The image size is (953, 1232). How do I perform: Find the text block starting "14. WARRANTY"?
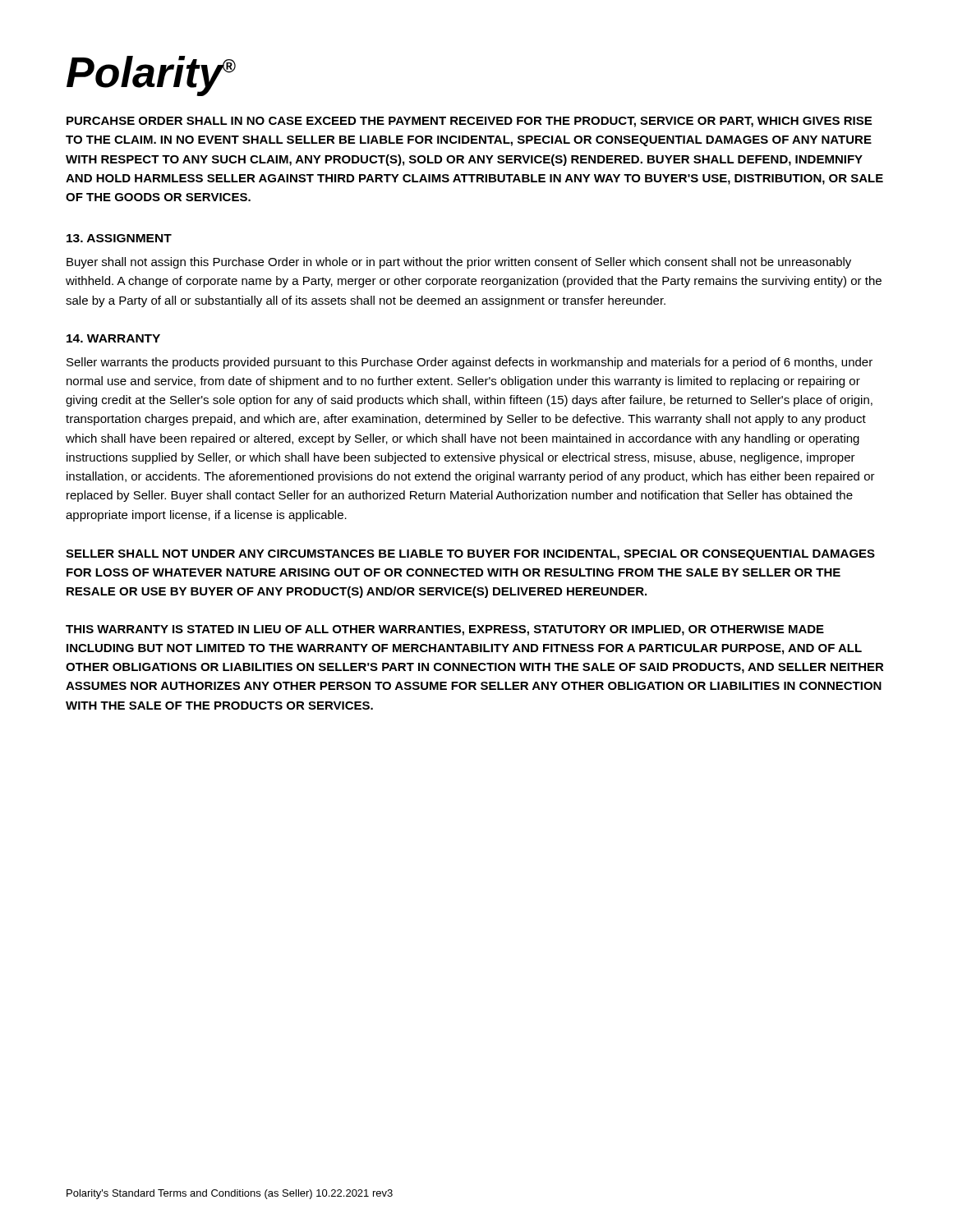point(113,338)
